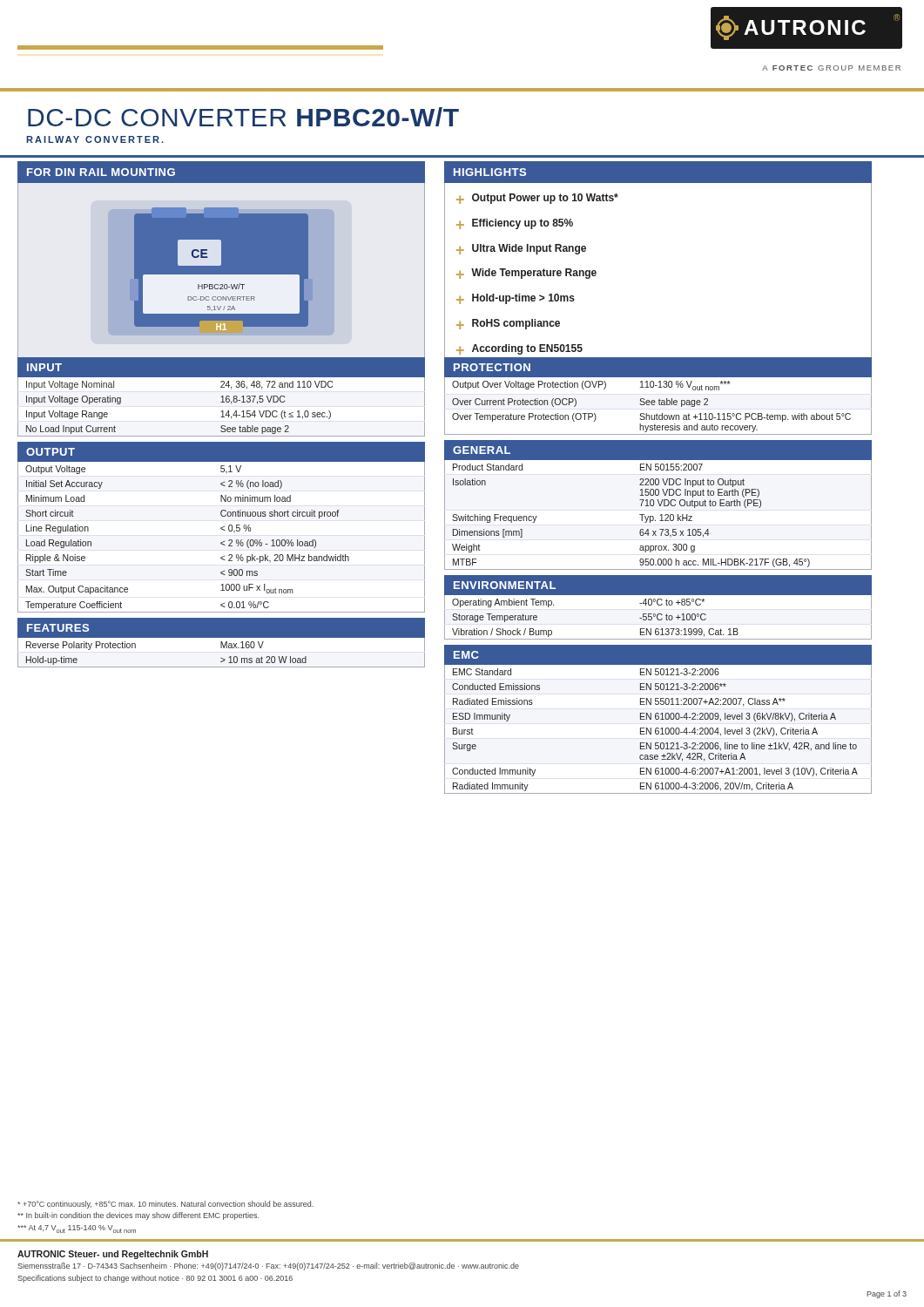Find the table that mentions "24, 36, 48, 72"
924x1307 pixels.
pyautogui.click(x=221, y=407)
